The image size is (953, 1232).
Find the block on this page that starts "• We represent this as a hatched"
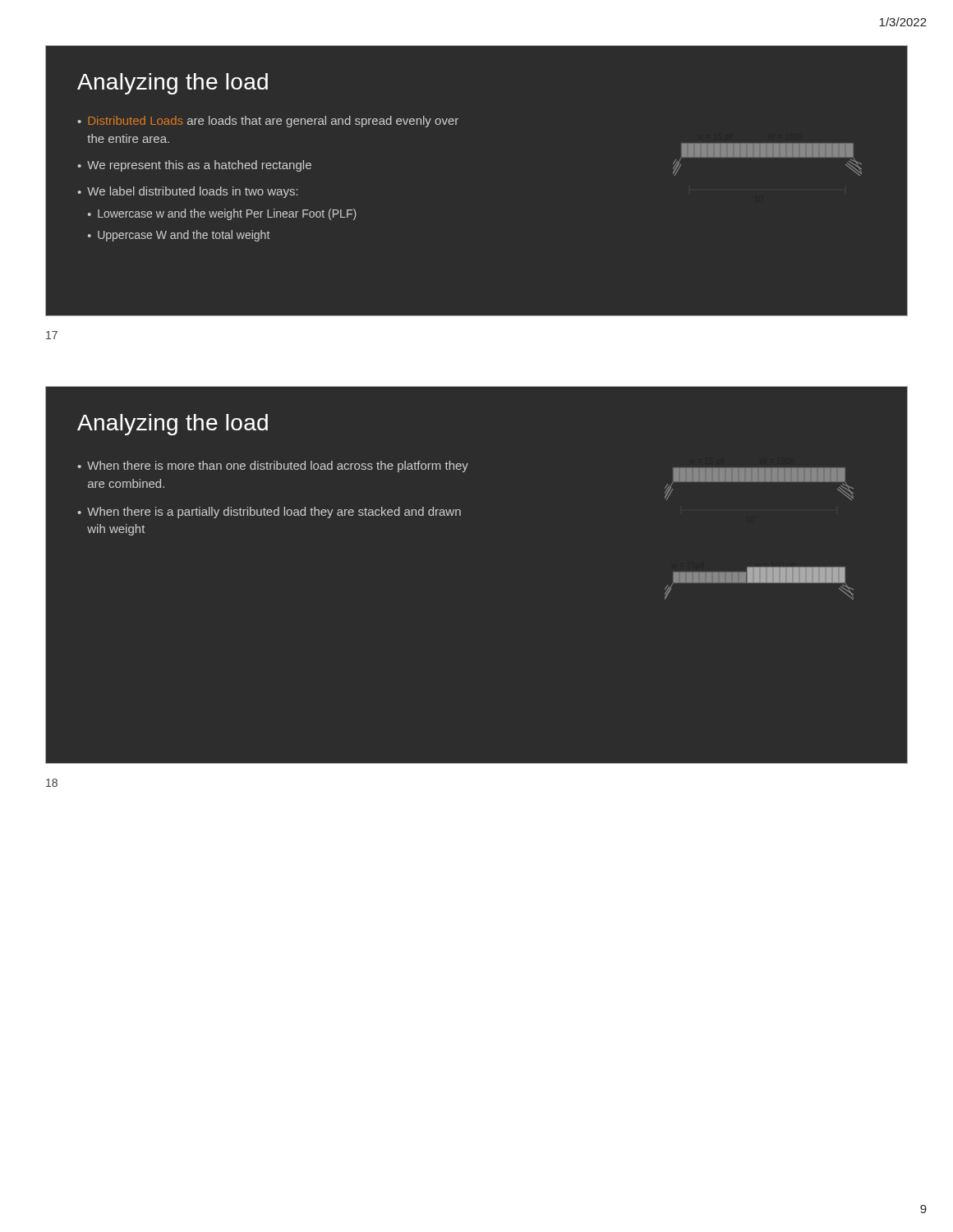point(274,165)
